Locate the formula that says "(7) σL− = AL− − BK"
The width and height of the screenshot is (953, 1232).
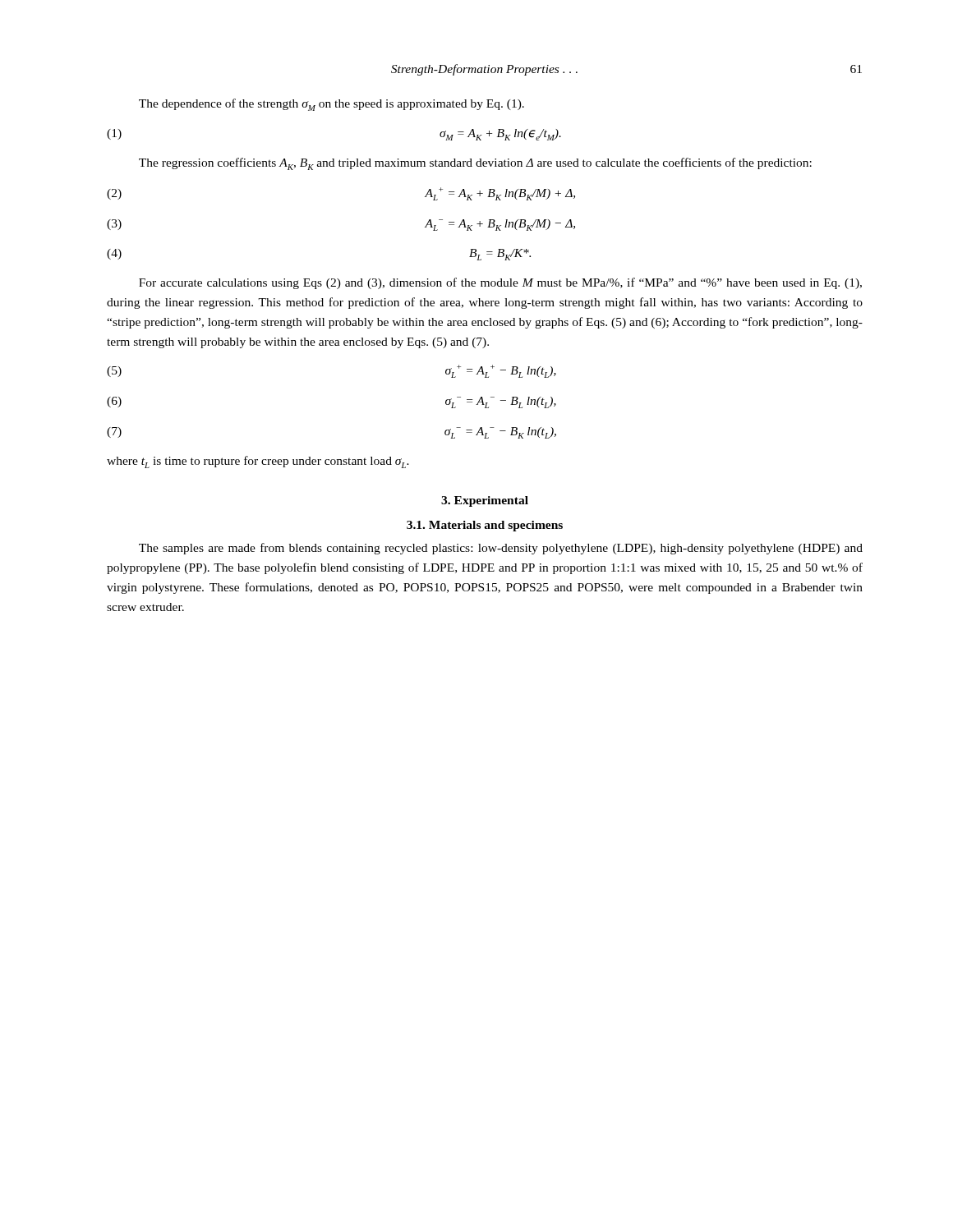pyautogui.click(x=485, y=431)
